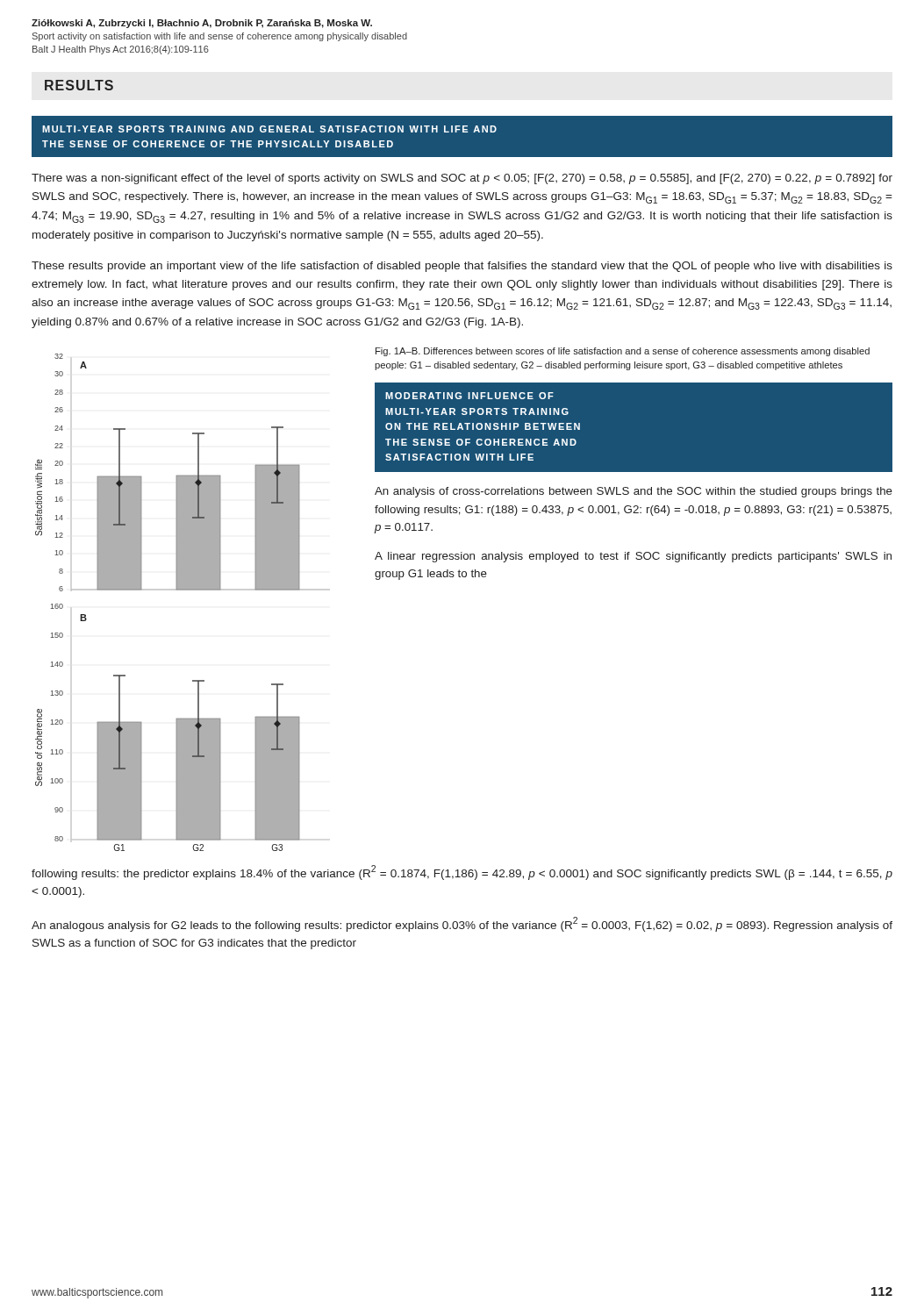Click on the grouped bar chart
Screen dimensions: 1316x924
(x=196, y=598)
